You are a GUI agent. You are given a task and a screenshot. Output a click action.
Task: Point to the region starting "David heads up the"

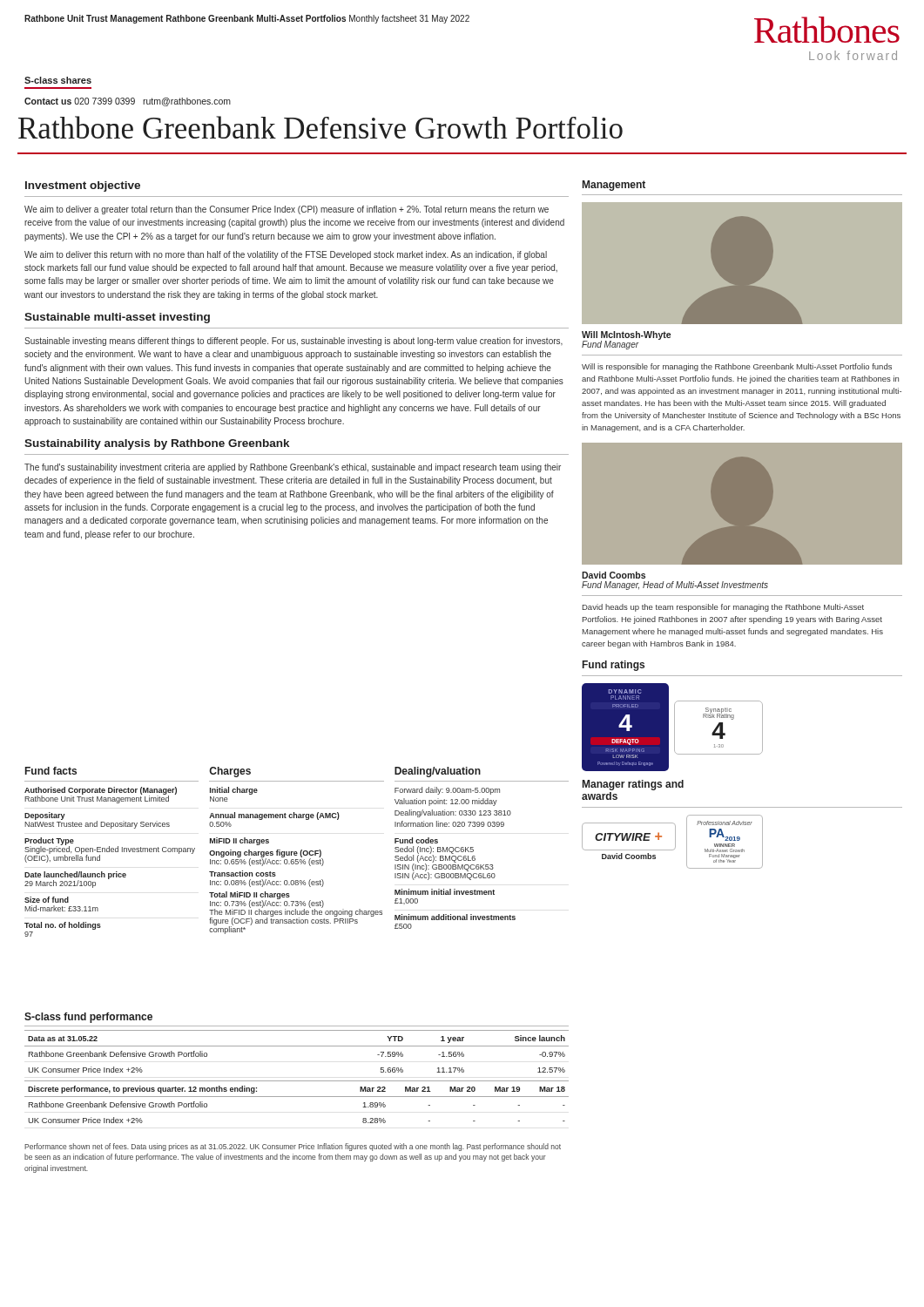732,626
